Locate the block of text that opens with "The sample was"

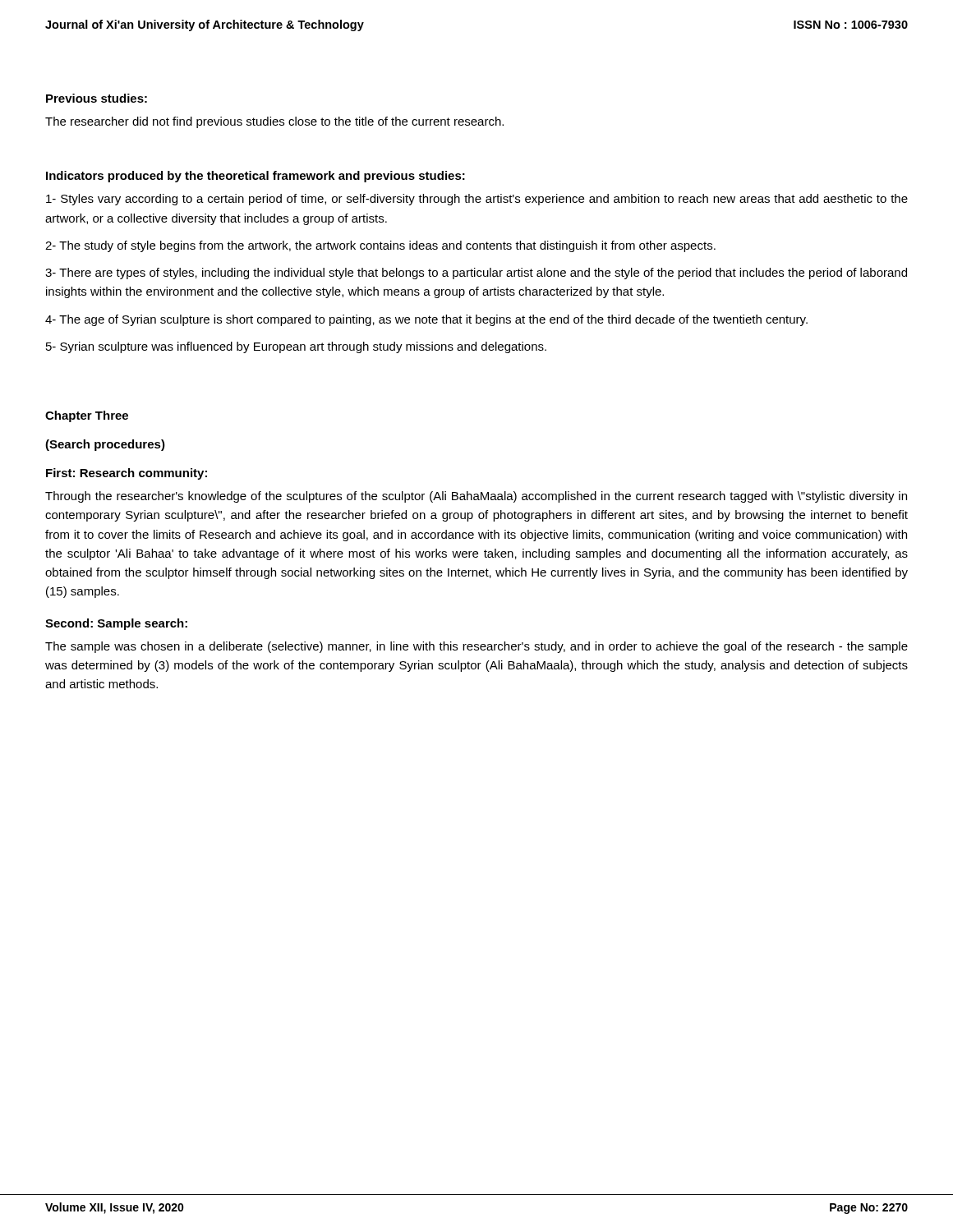point(476,665)
